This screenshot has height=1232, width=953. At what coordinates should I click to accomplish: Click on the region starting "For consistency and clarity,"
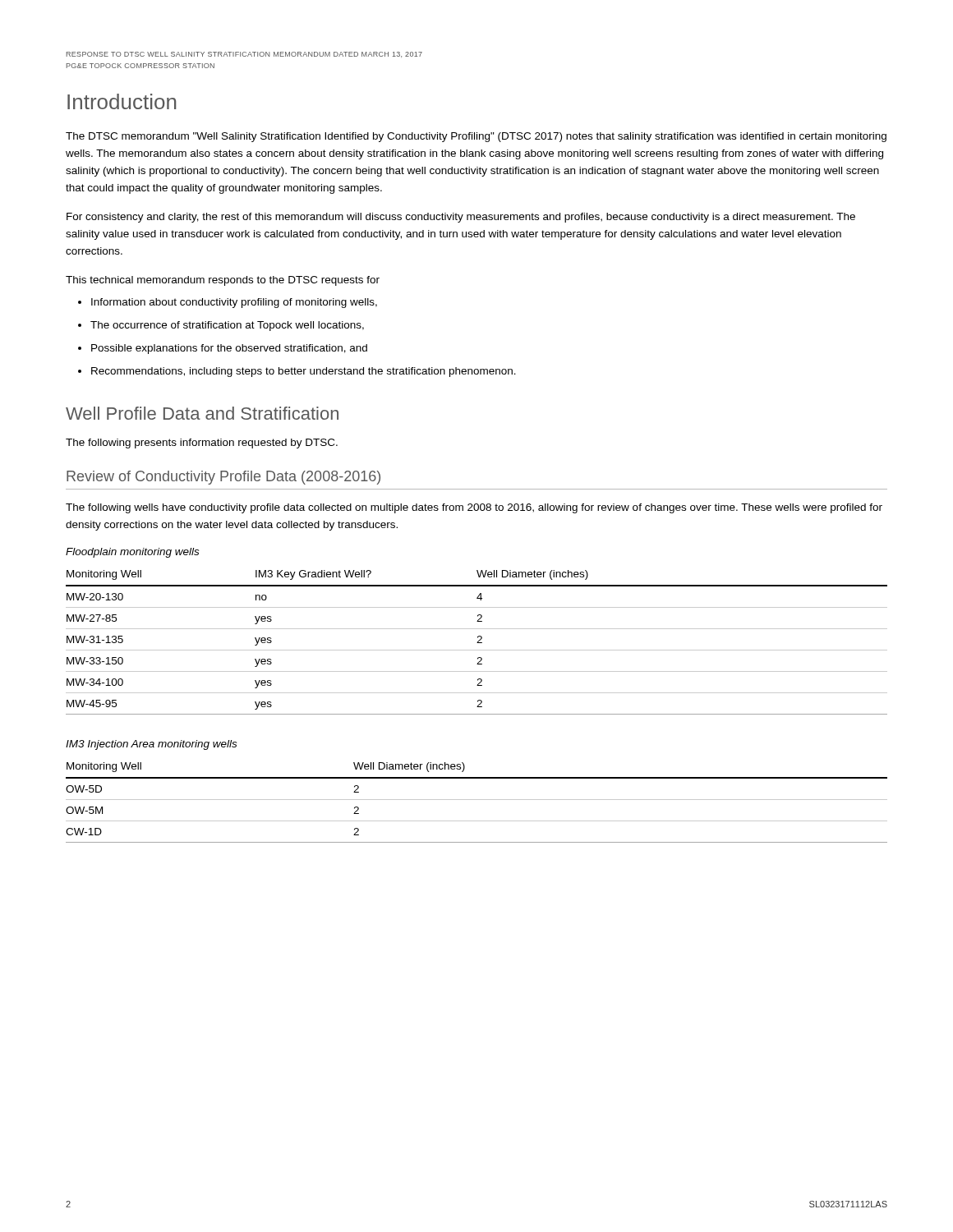coord(461,234)
